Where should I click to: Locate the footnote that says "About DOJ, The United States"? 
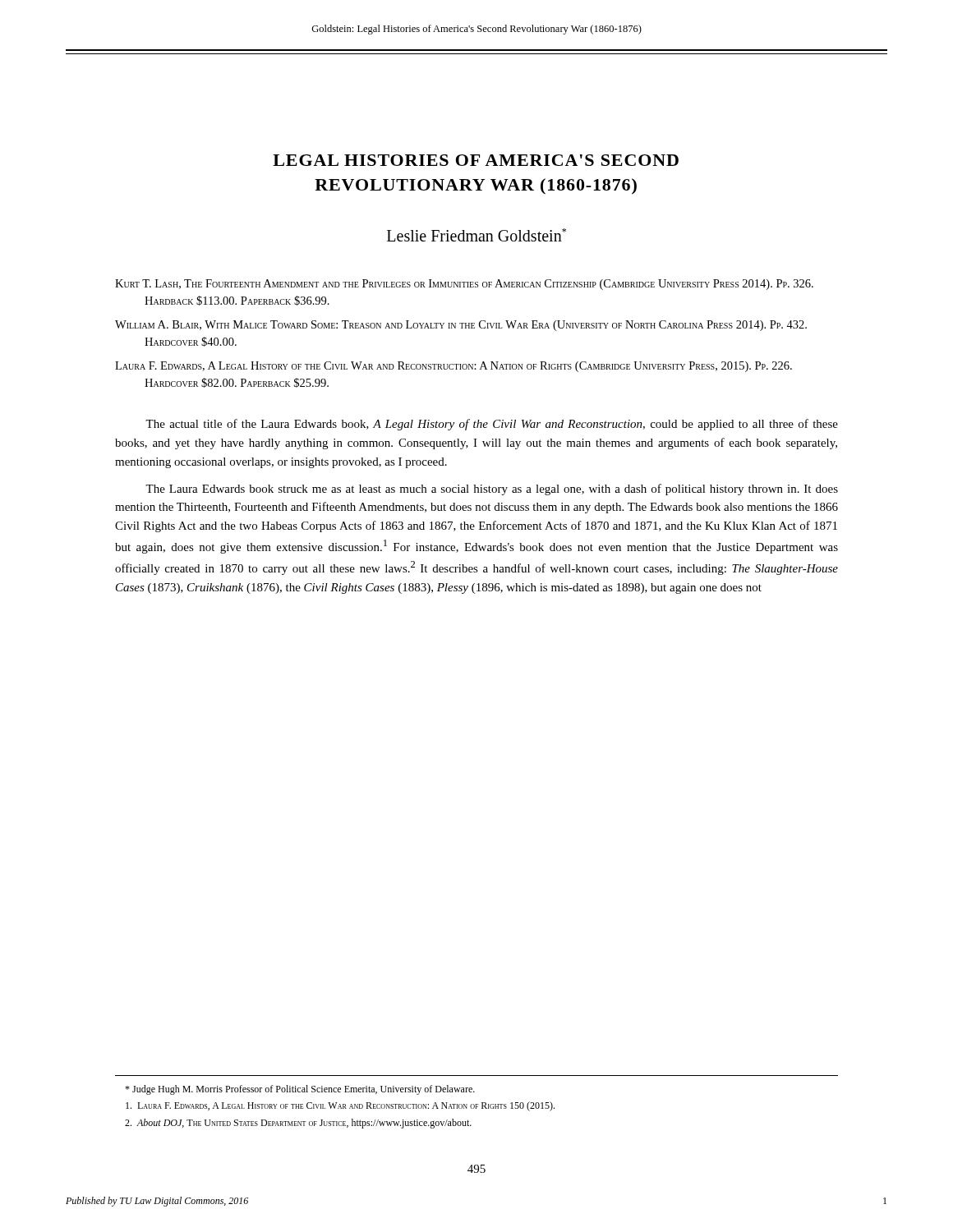293,1123
